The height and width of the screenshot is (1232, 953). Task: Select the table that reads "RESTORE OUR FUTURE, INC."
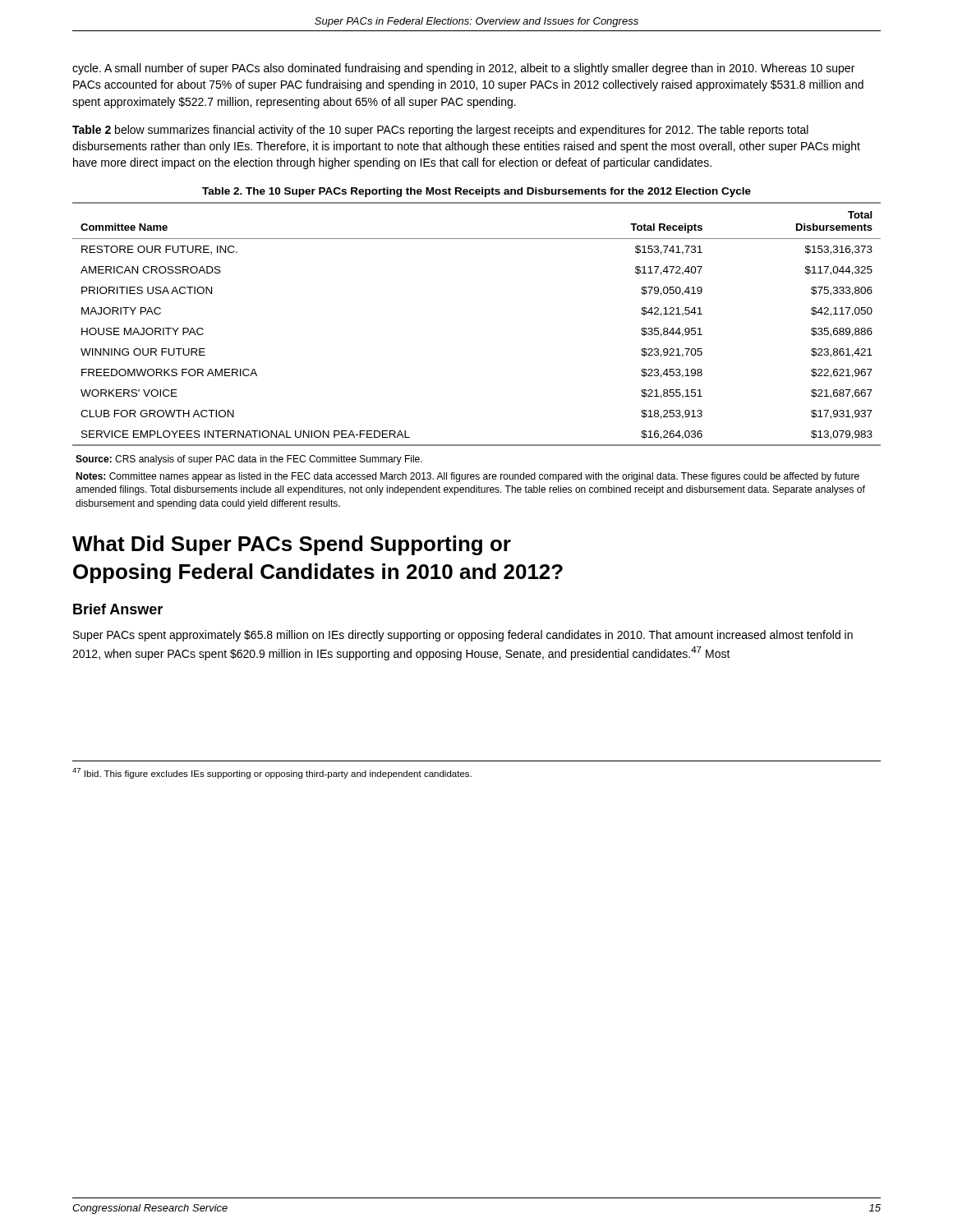pyautogui.click(x=476, y=324)
